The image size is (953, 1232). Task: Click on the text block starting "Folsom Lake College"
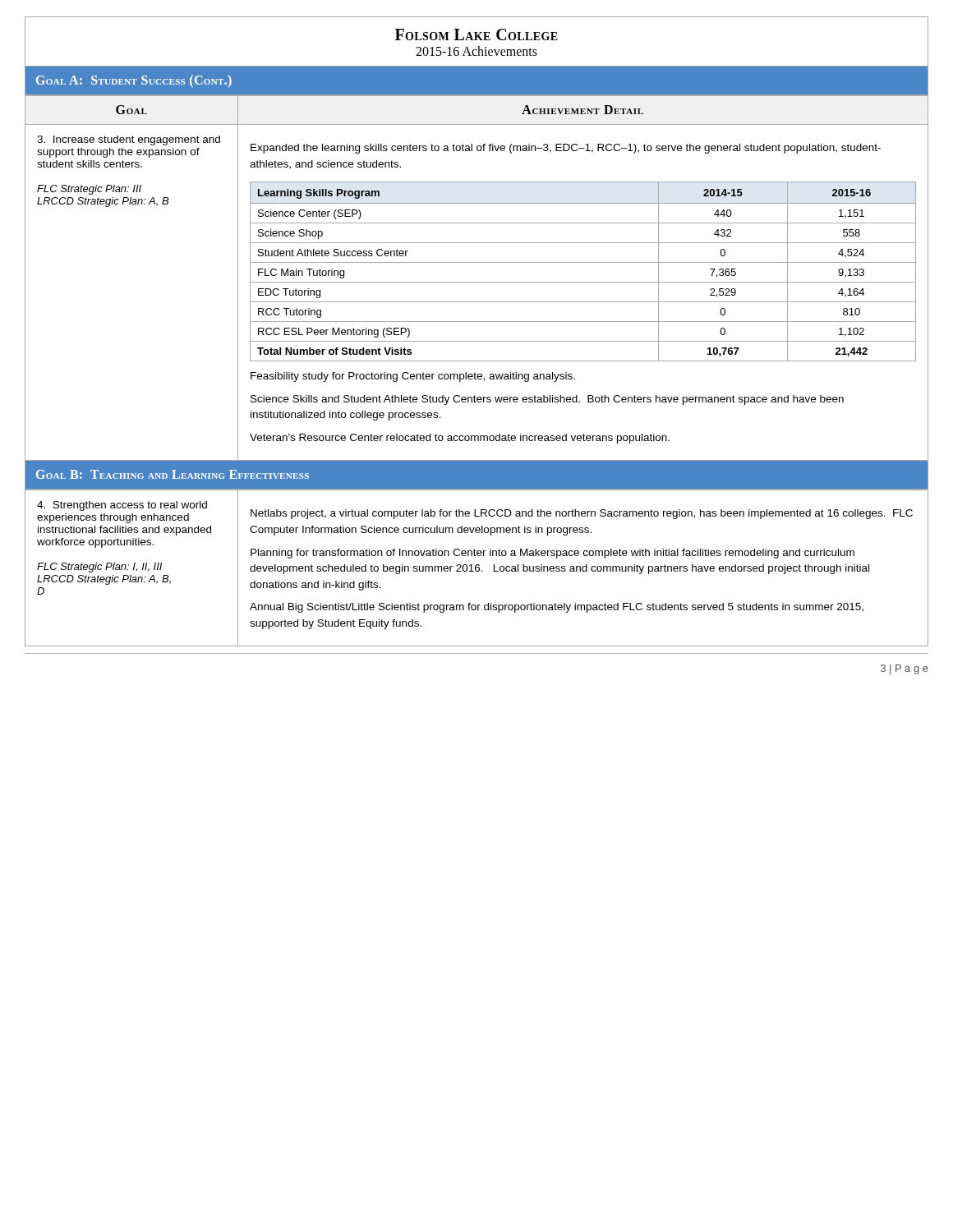click(476, 42)
